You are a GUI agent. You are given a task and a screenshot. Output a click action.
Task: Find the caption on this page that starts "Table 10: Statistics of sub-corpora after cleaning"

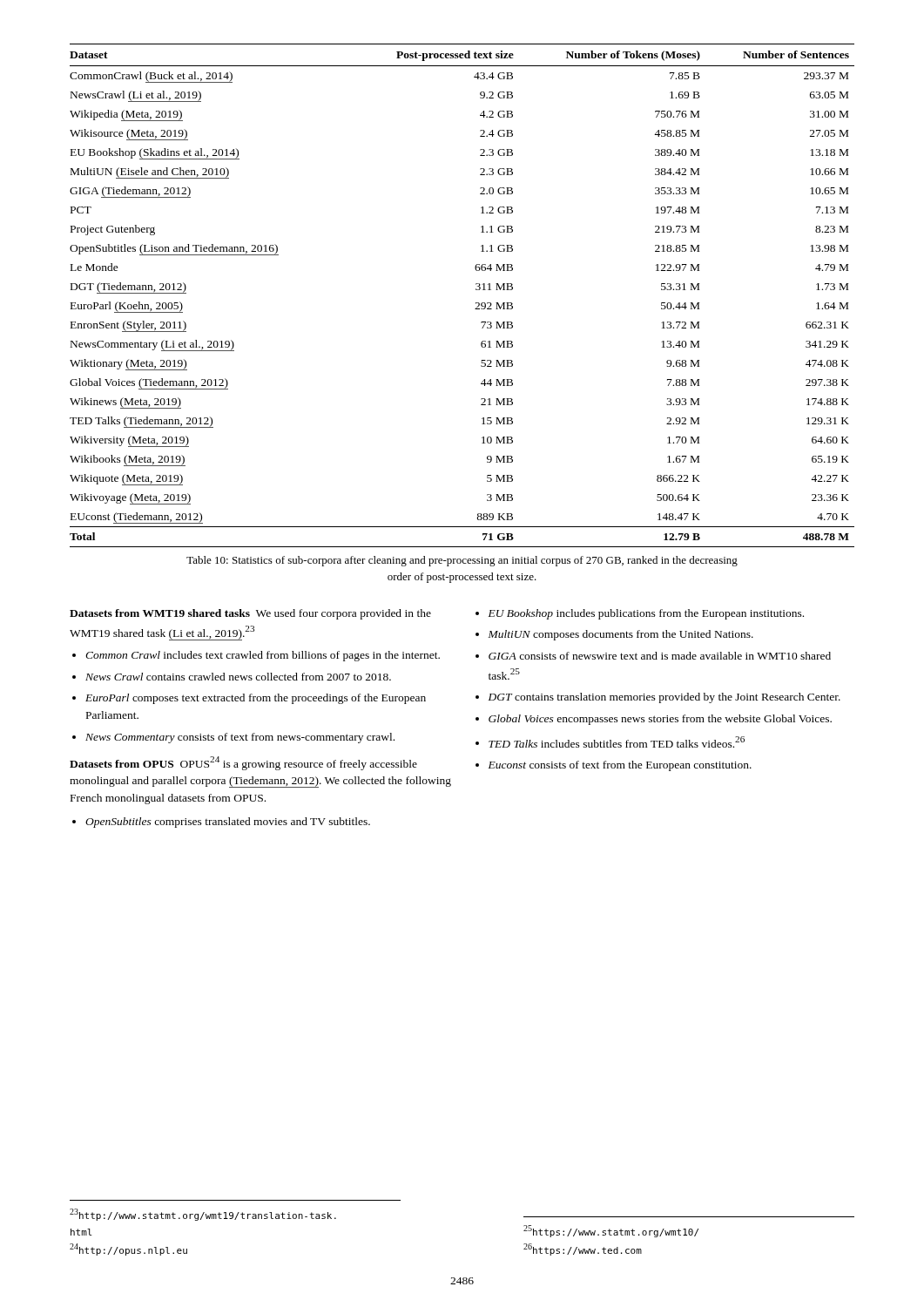462,568
